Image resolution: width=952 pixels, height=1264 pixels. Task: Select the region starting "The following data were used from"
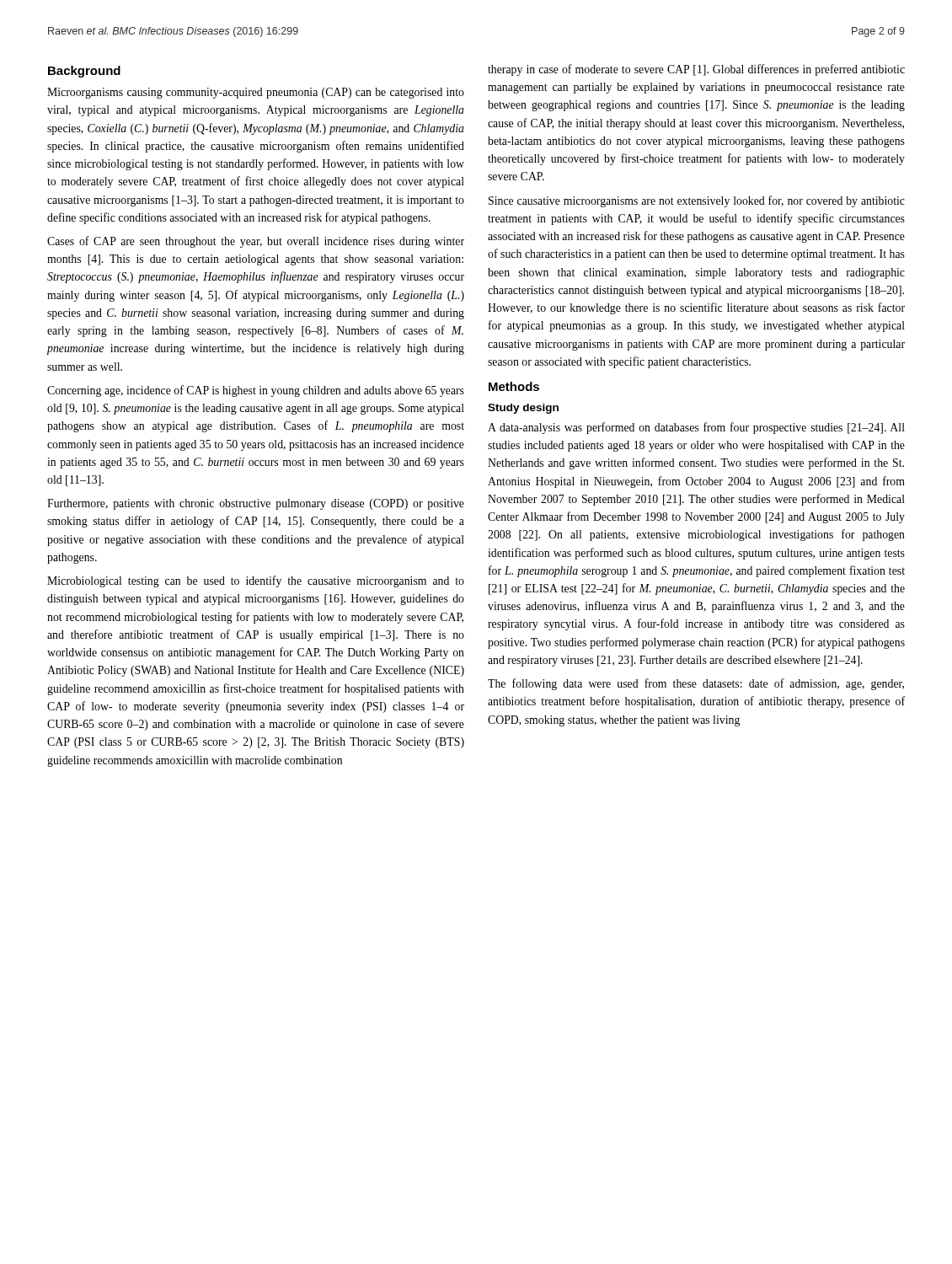click(696, 702)
